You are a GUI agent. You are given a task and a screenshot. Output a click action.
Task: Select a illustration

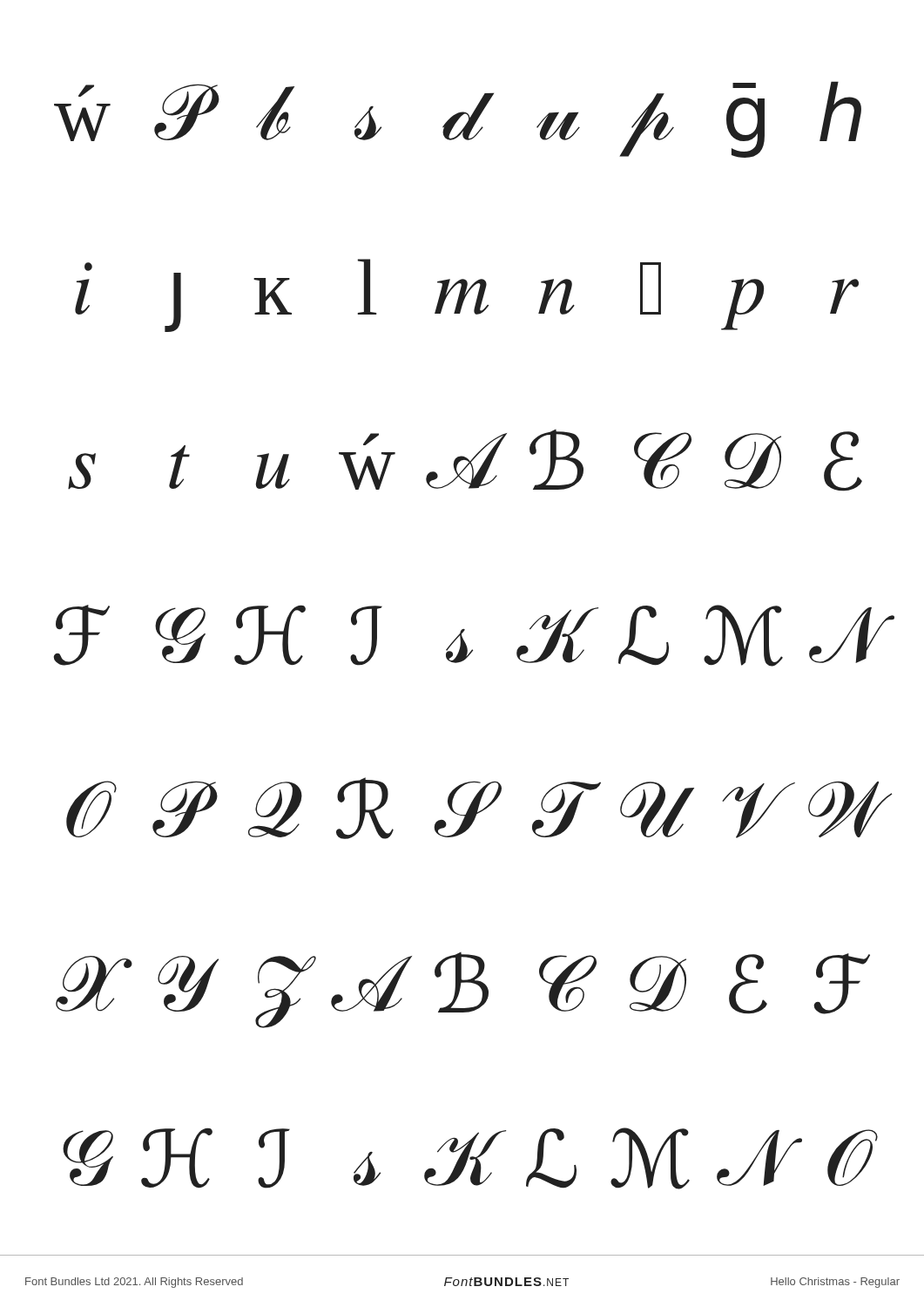pyautogui.click(x=462, y=636)
